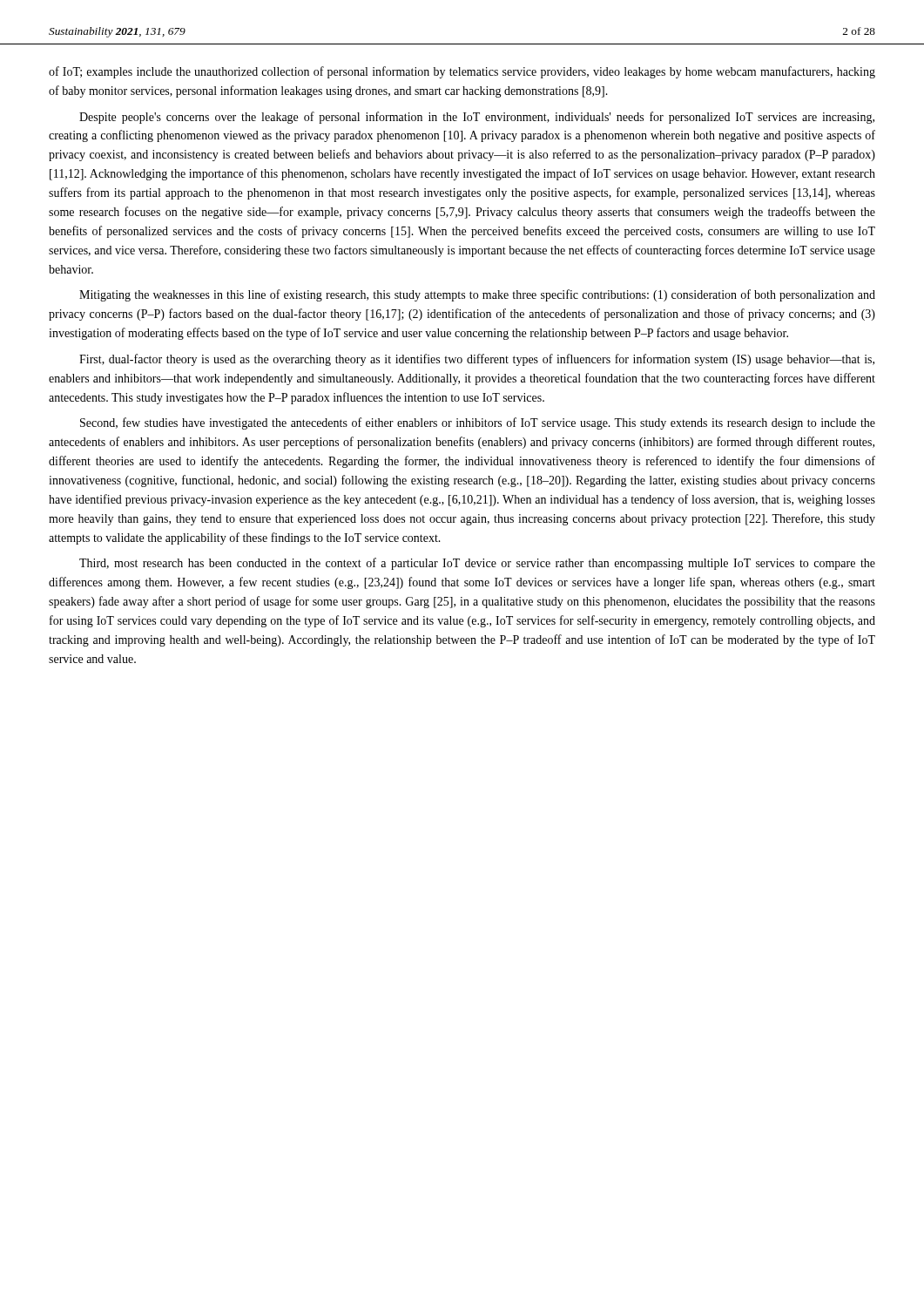Select the text block containing "of IoT; examples include the unauthorized collection of"

[462, 366]
